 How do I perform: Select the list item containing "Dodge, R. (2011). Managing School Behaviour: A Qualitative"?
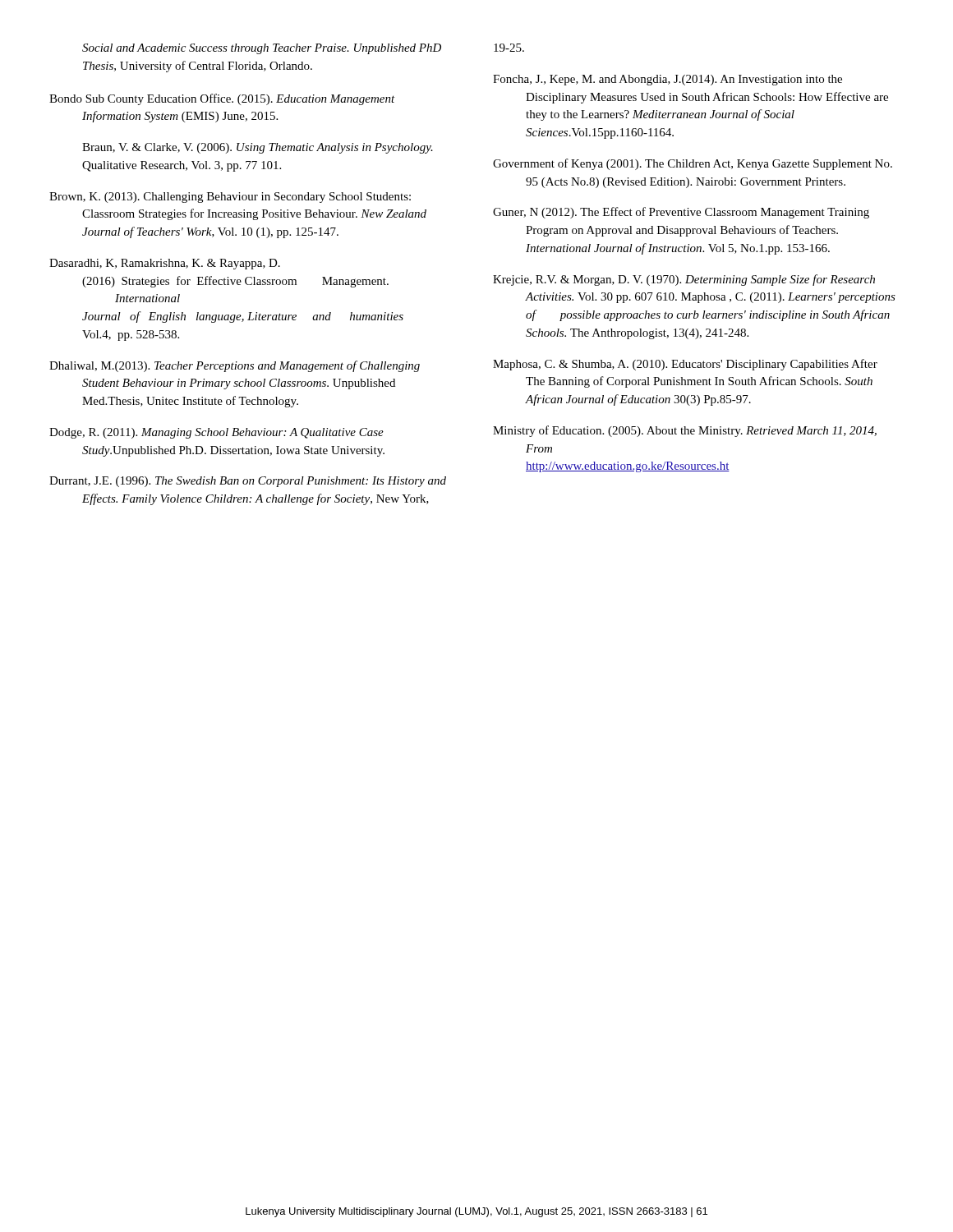[x=217, y=441]
